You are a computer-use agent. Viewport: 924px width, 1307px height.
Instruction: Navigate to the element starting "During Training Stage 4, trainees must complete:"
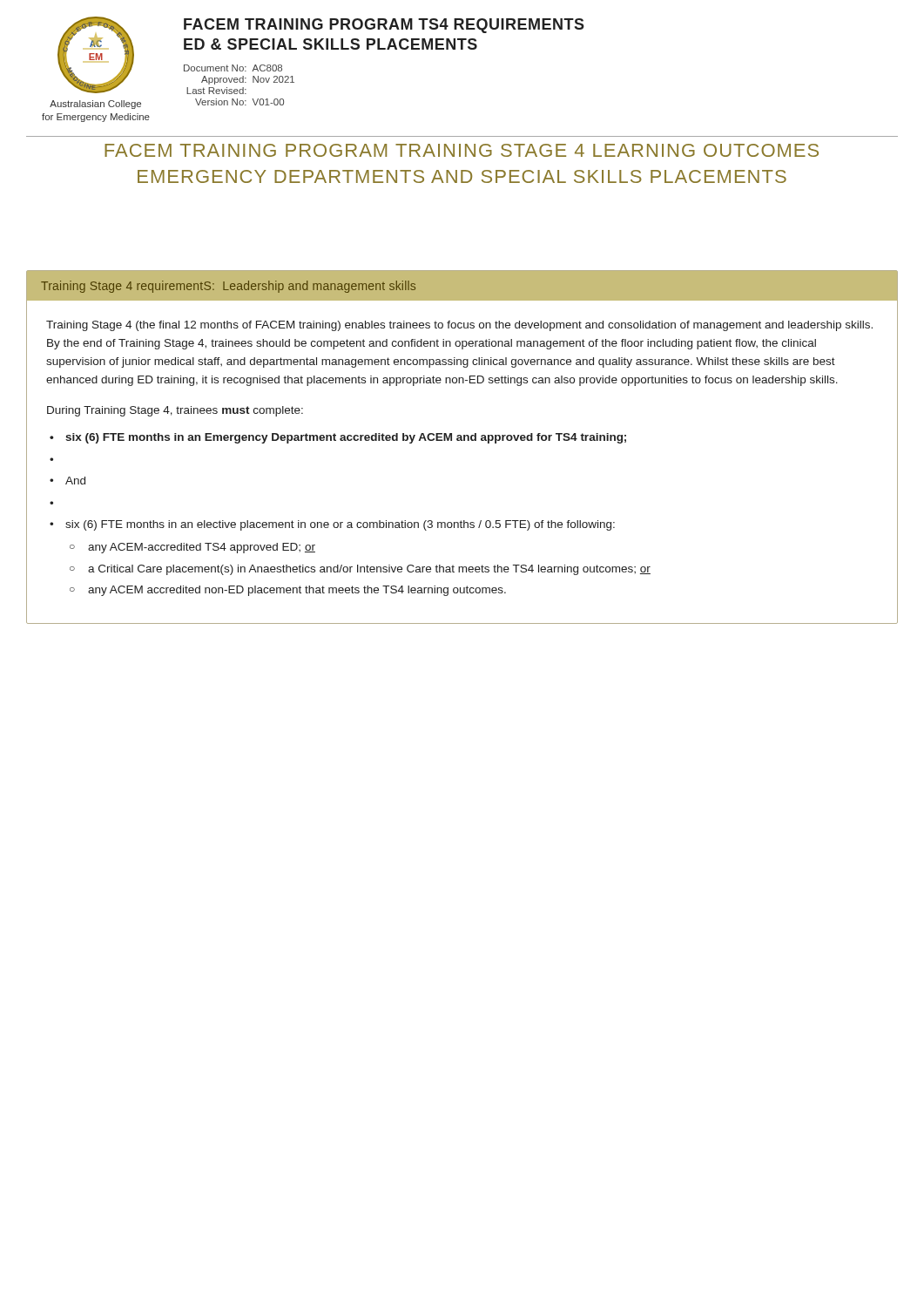pos(175,411)
